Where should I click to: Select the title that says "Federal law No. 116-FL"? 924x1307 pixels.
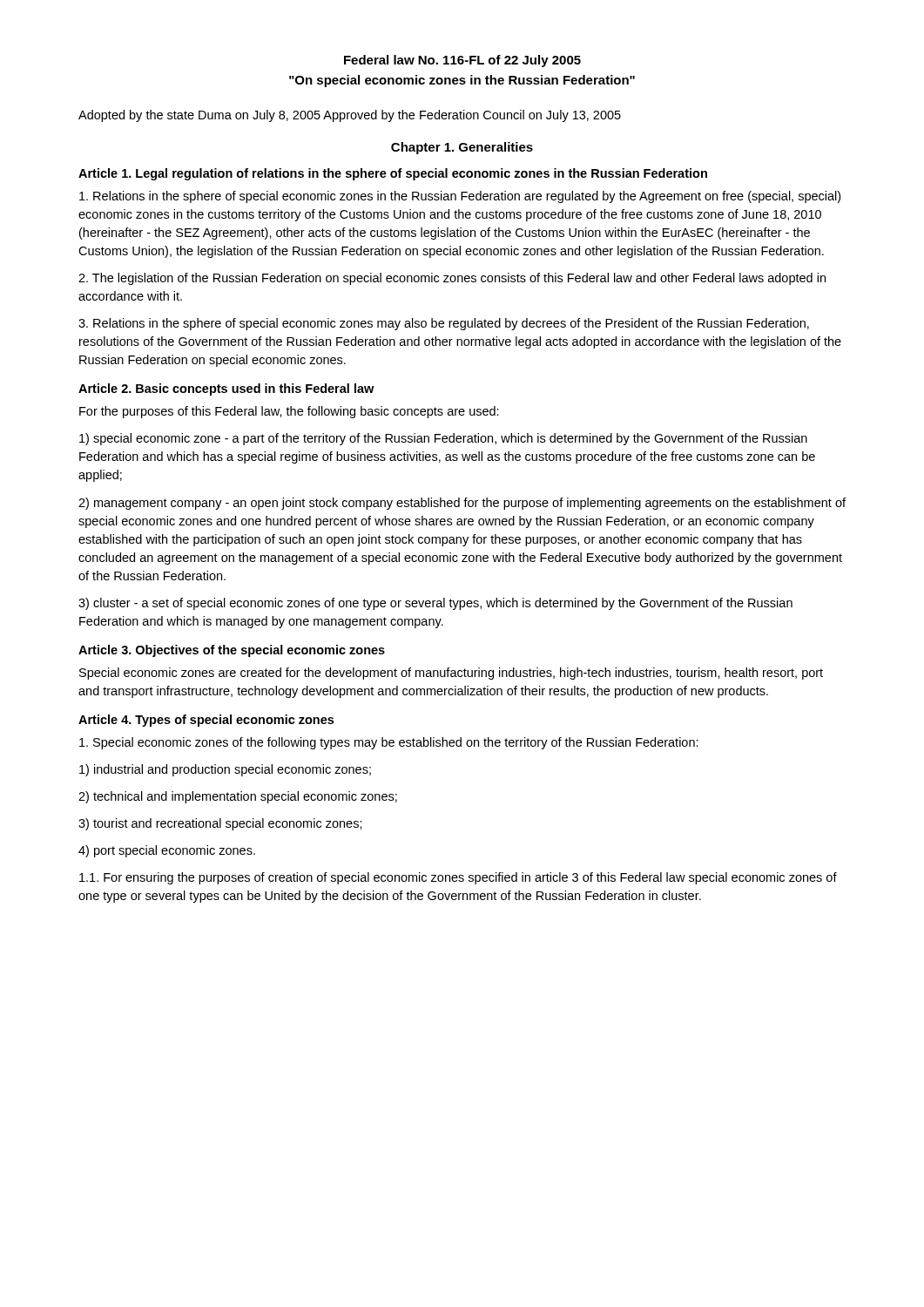click(x=462, y=60)
